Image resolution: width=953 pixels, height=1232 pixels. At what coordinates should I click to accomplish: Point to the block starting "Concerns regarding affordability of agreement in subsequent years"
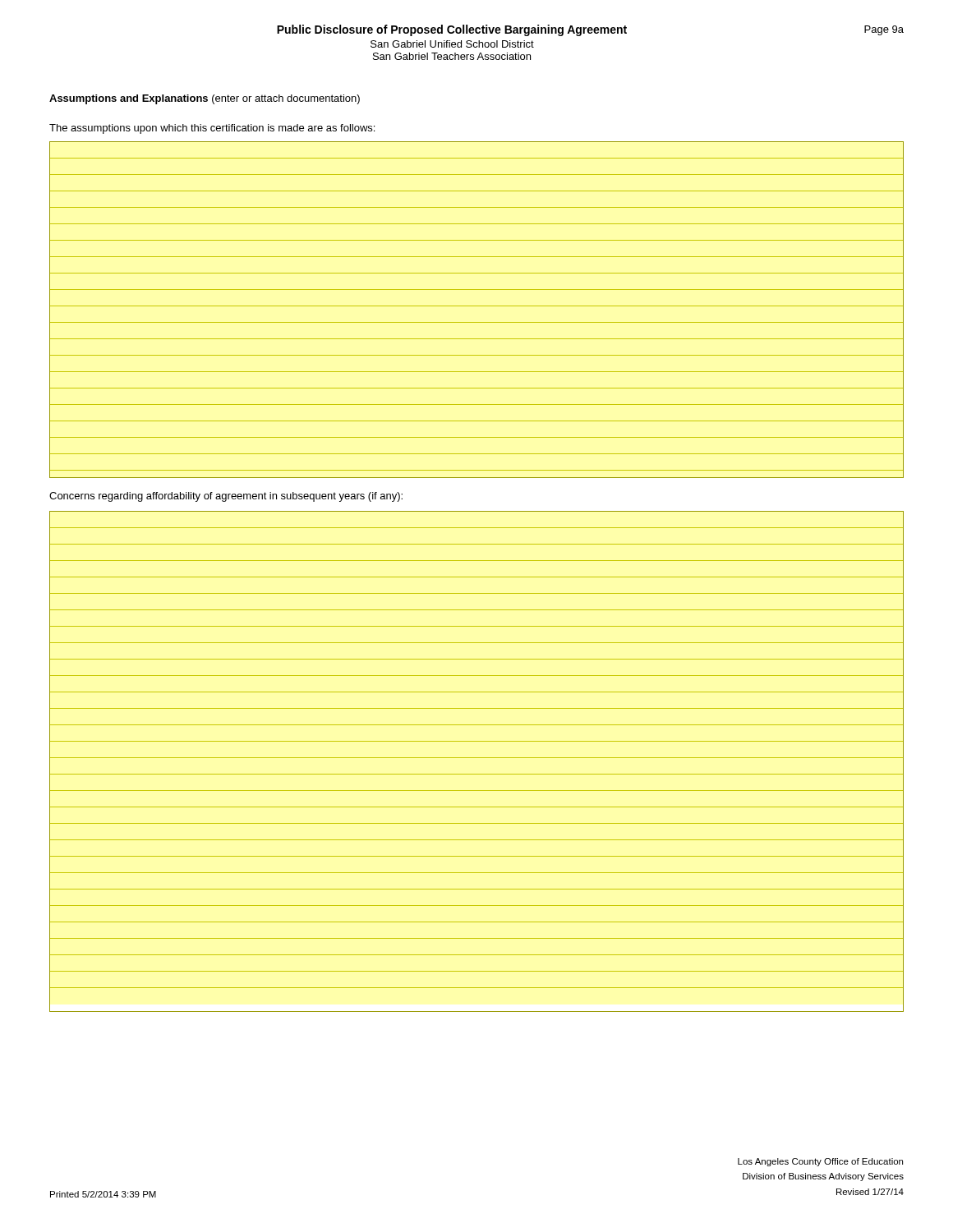(226, 496)
